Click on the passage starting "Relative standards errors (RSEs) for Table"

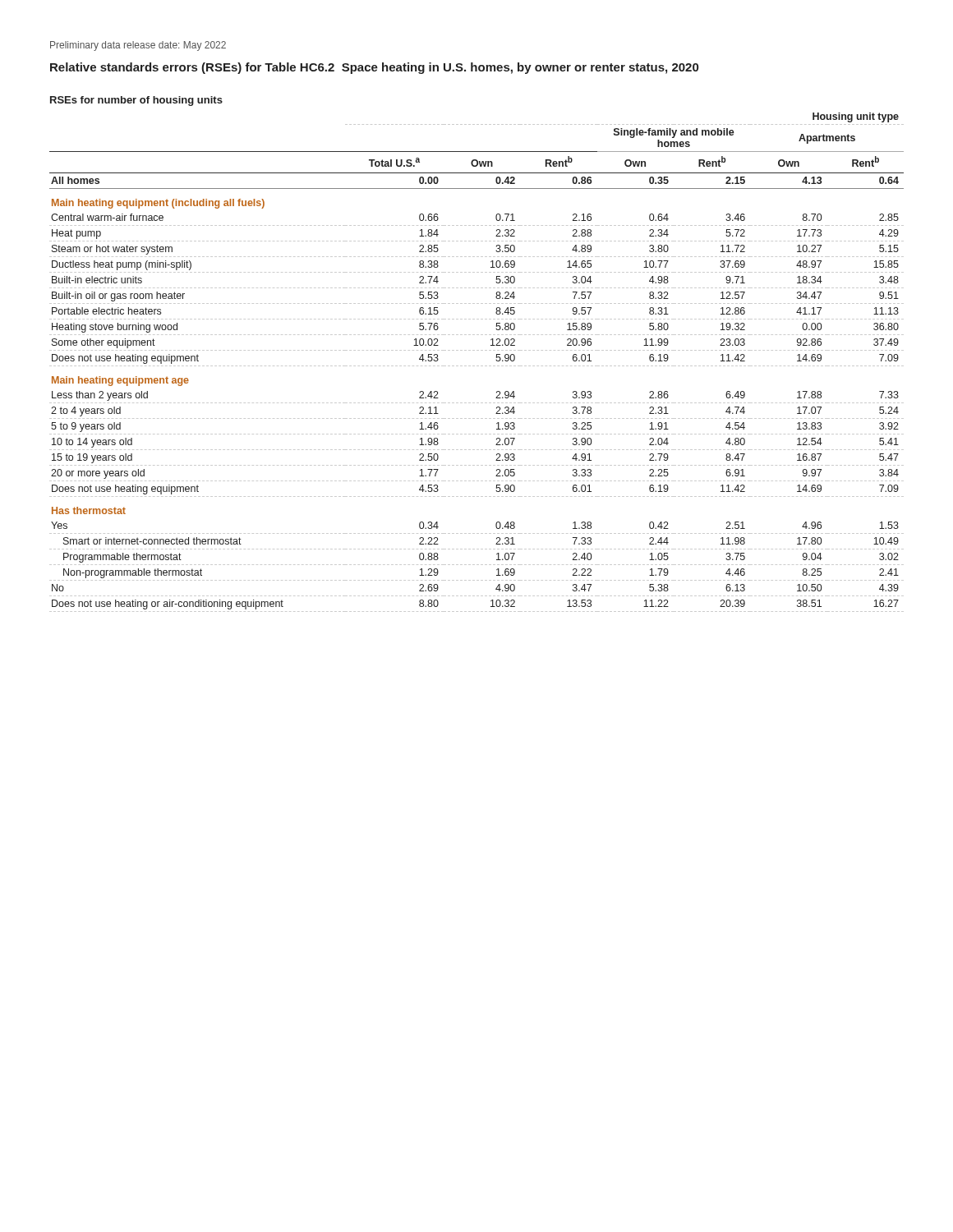pos(374,67)
